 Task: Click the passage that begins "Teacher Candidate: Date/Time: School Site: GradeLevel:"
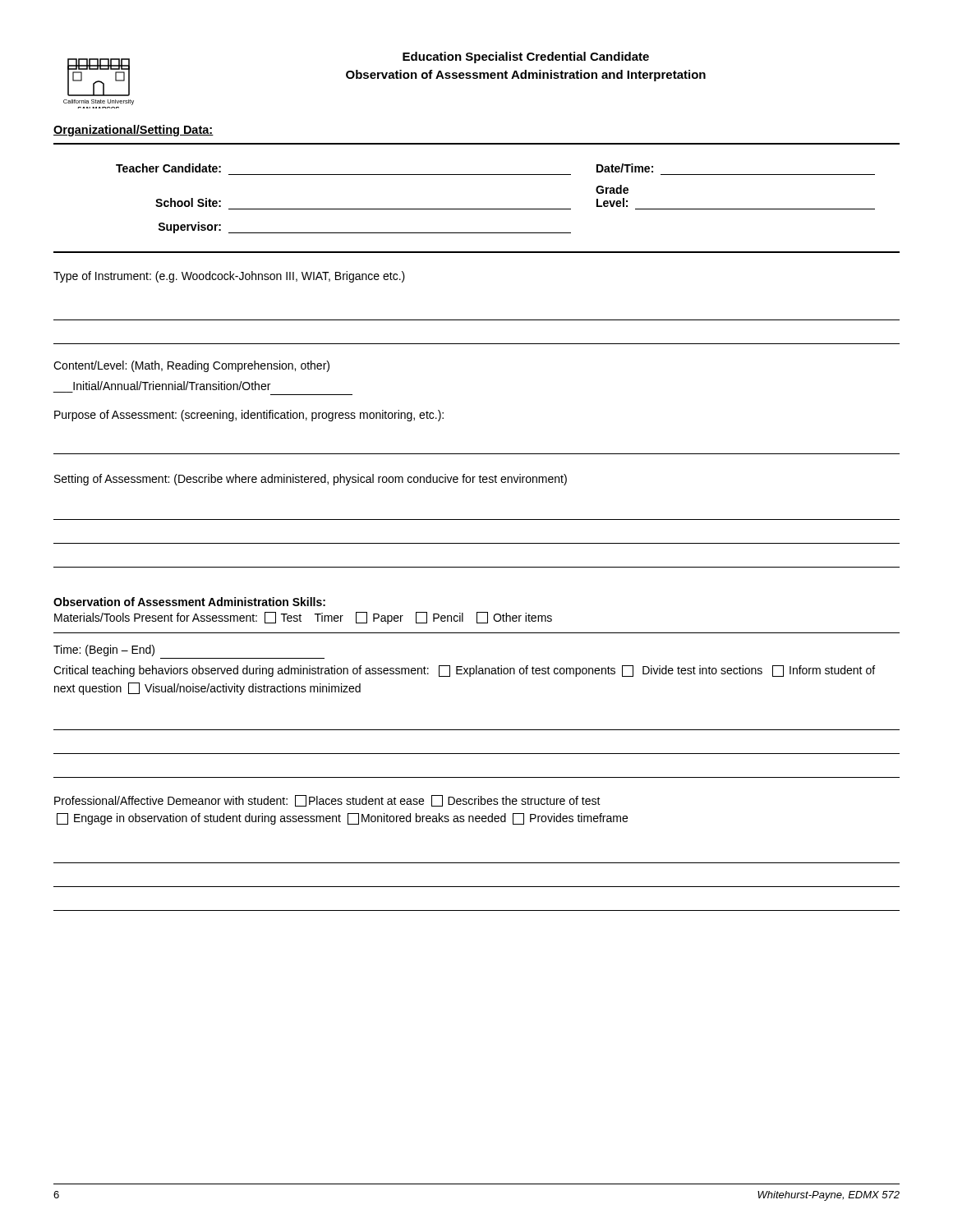coord(173,167)
